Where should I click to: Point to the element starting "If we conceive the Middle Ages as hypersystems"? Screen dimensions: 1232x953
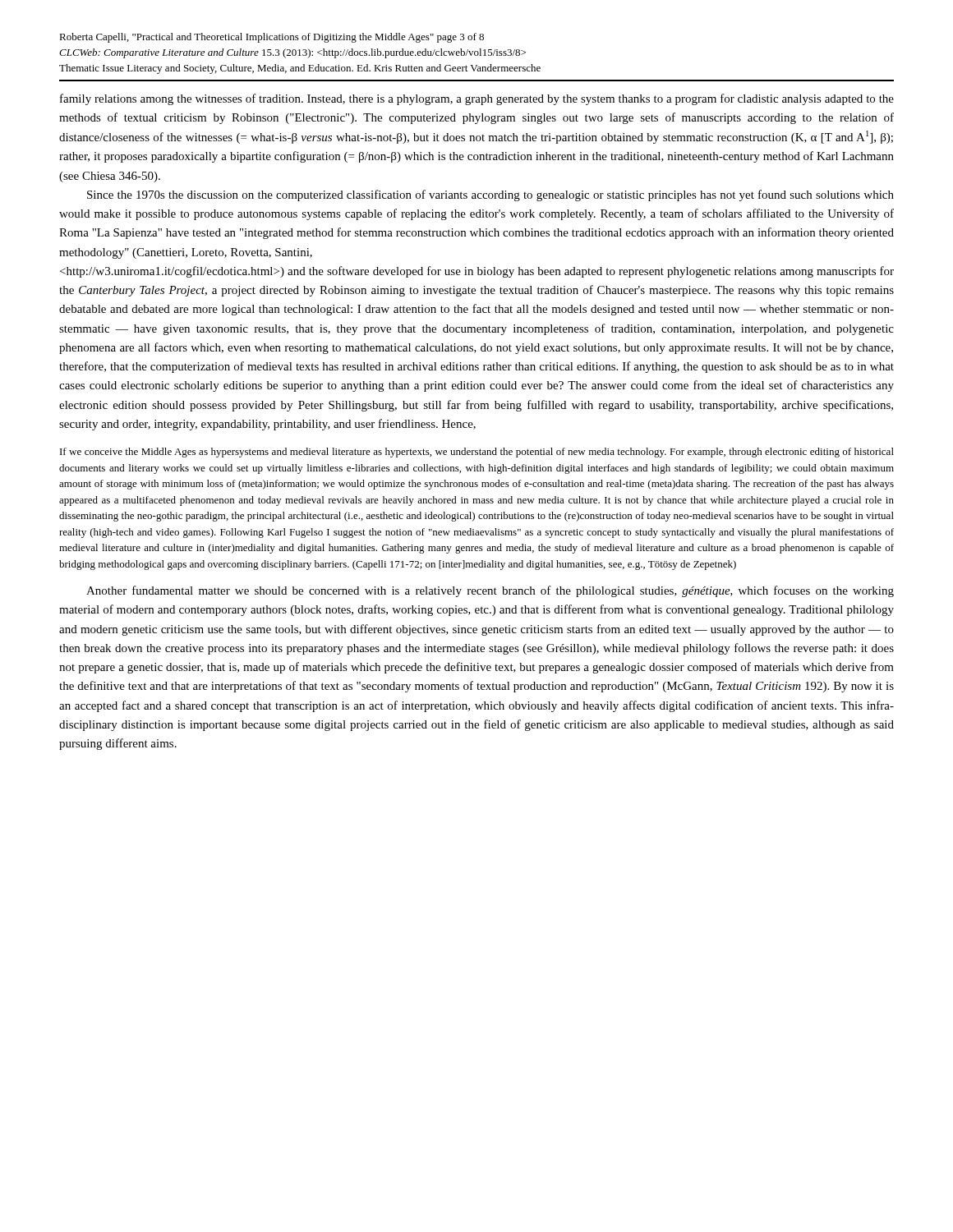476,508
